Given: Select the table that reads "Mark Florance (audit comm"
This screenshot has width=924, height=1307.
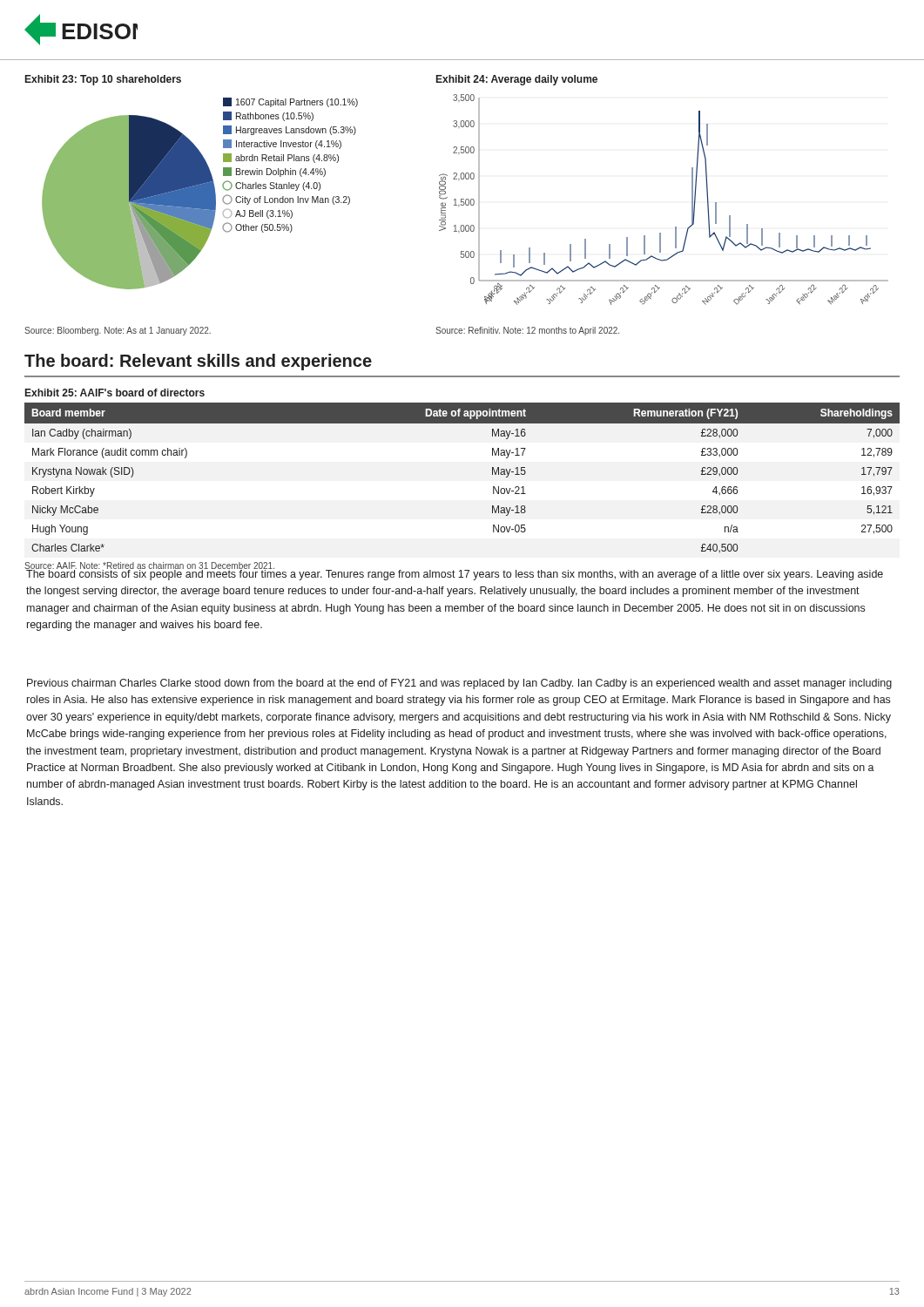Looking at the screenshot, I should tap(462, 487).
